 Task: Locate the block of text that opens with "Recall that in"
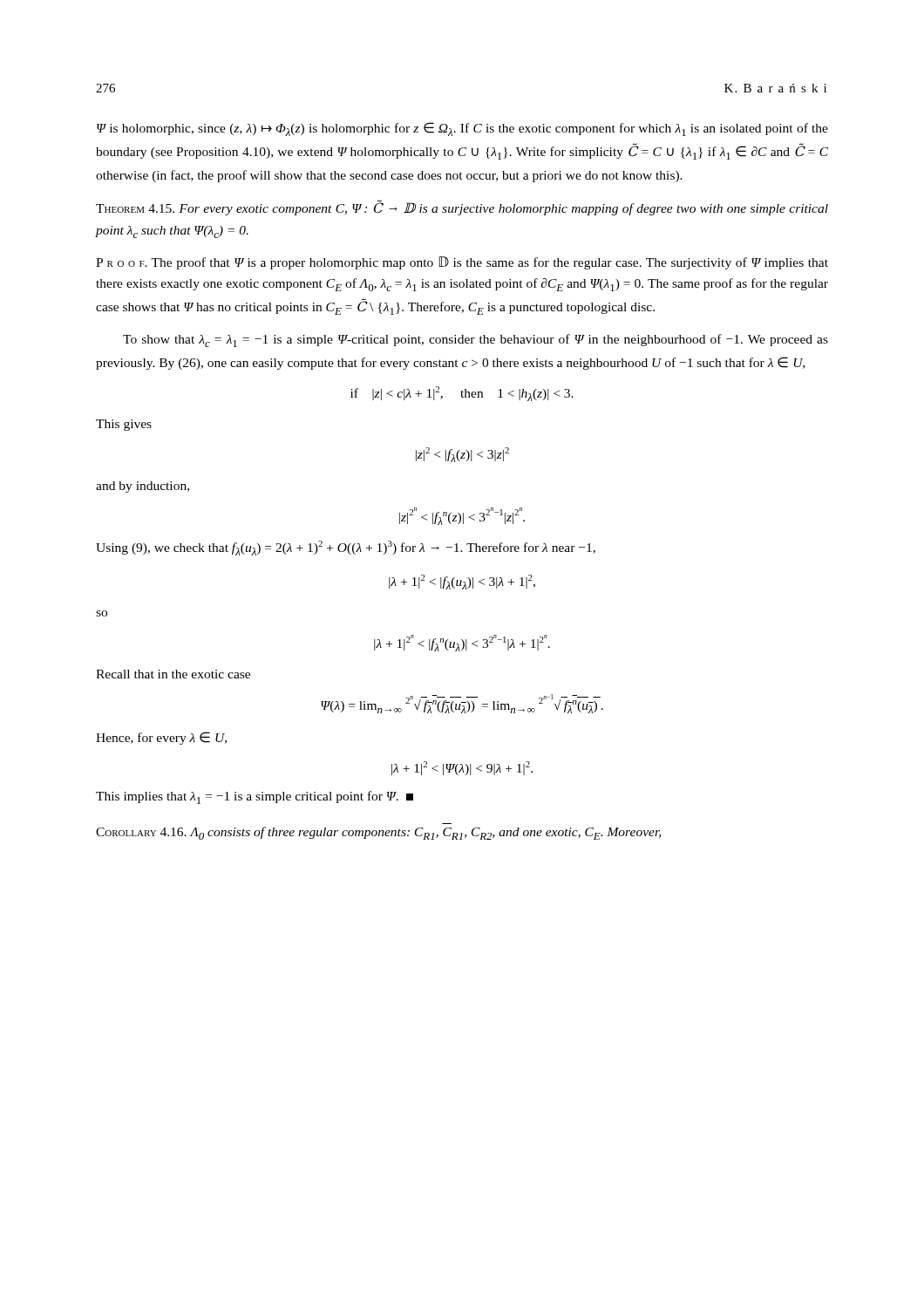(x=173, y=674)
